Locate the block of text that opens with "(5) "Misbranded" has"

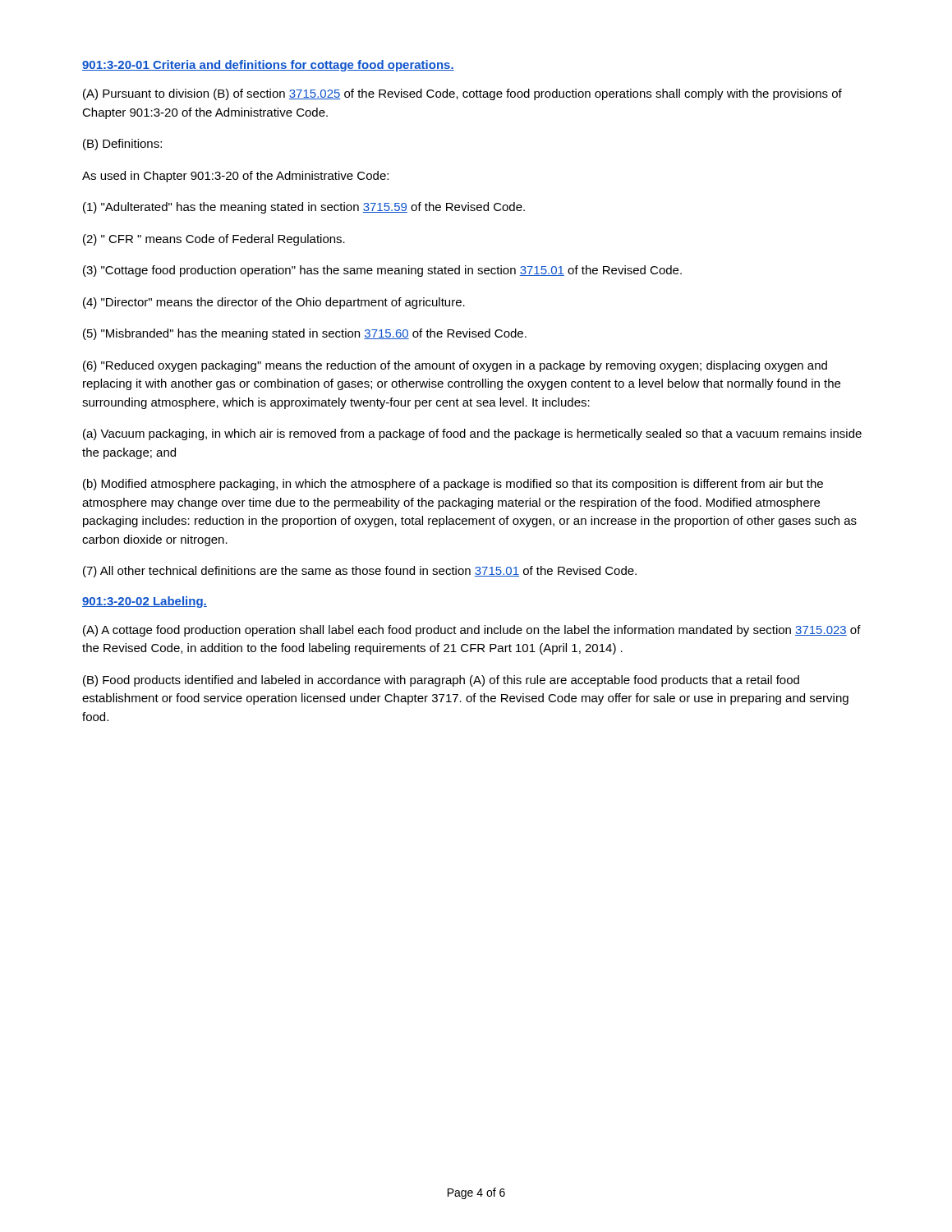tap(476, 334)
